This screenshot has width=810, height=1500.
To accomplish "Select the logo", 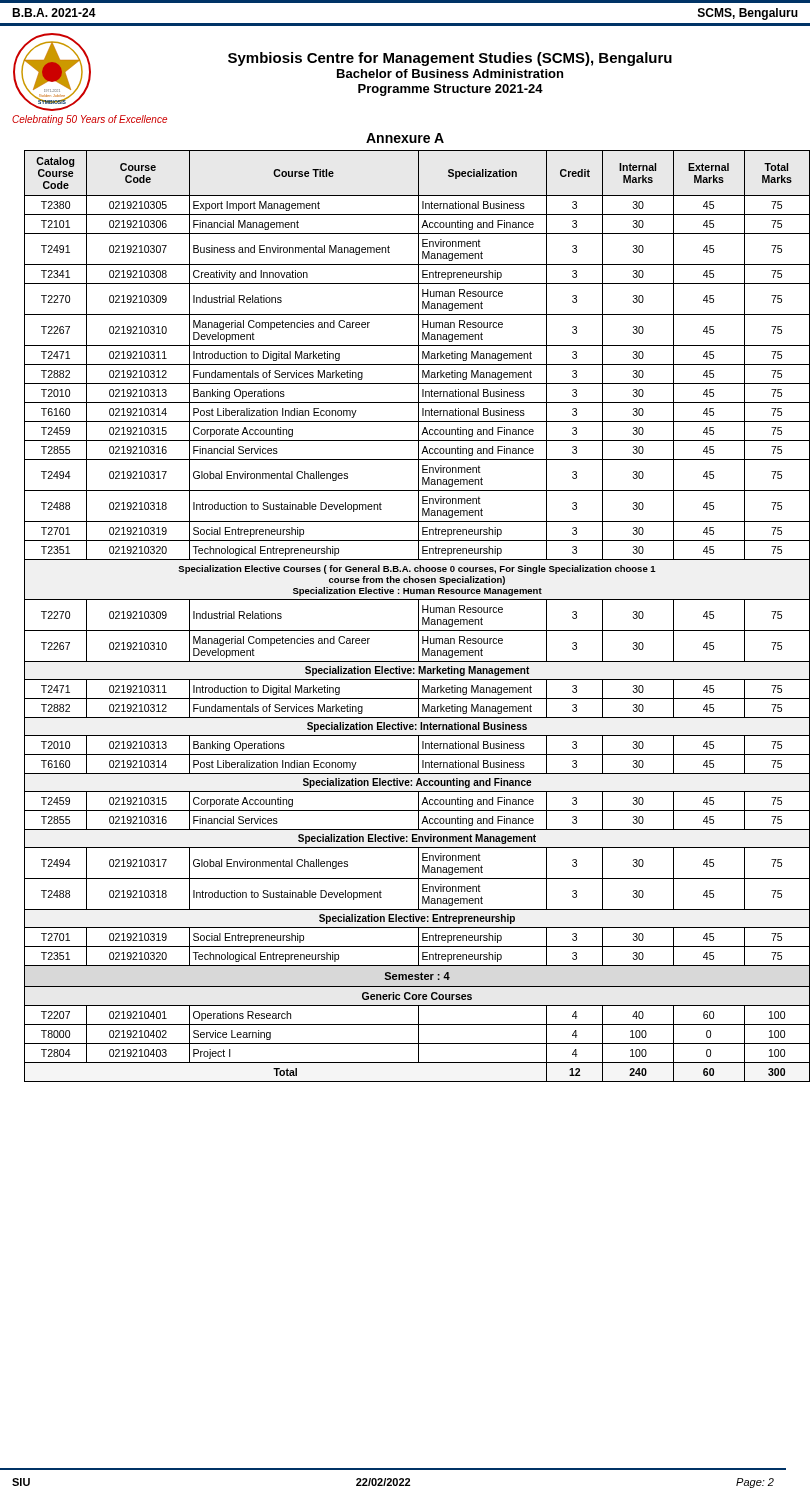I will tap(52, 72).
